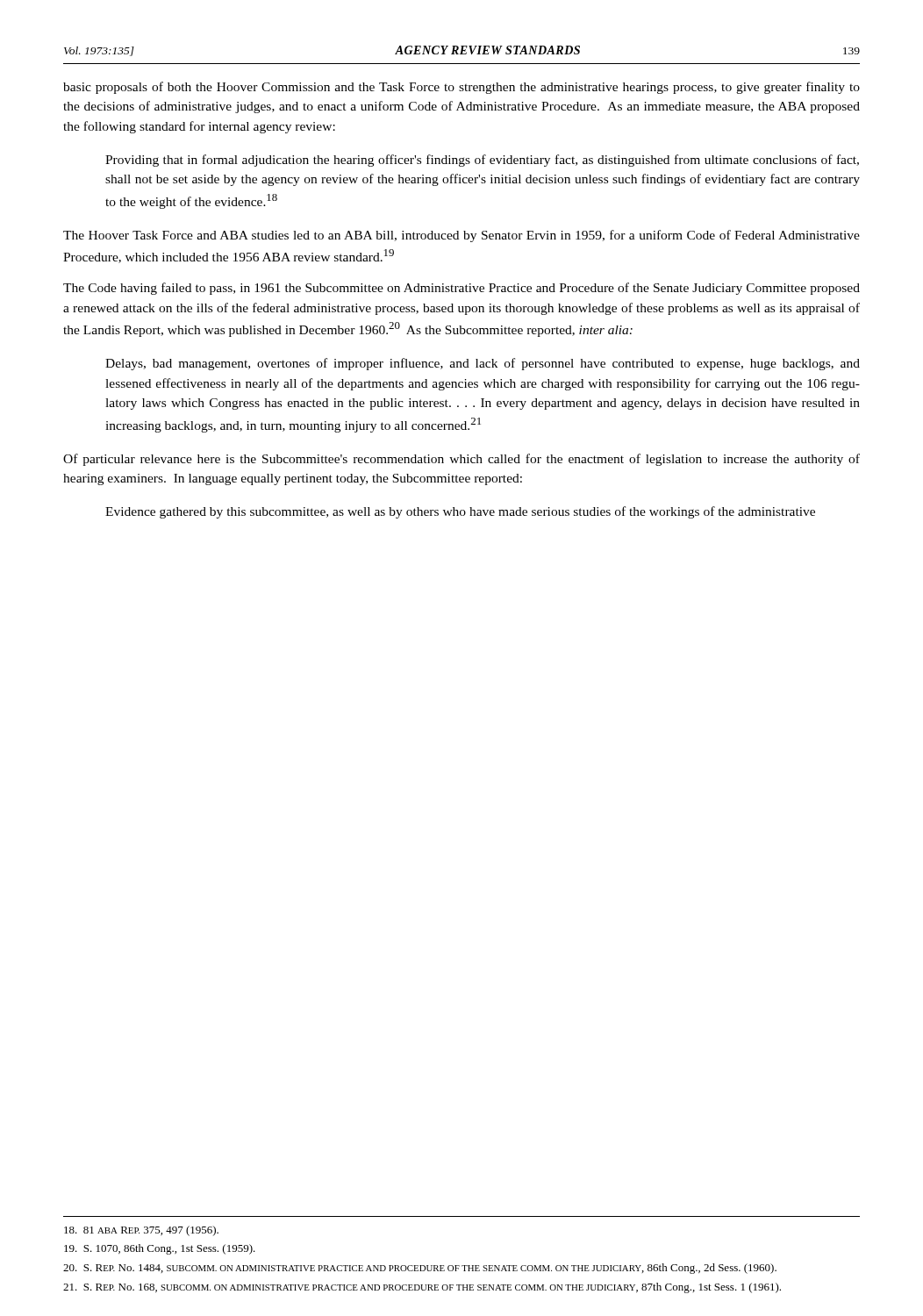Navigate to the passage starting "81 ABA REP. 375, 497 (1956)."
923x1316 pixels.
coord(141,1229)
